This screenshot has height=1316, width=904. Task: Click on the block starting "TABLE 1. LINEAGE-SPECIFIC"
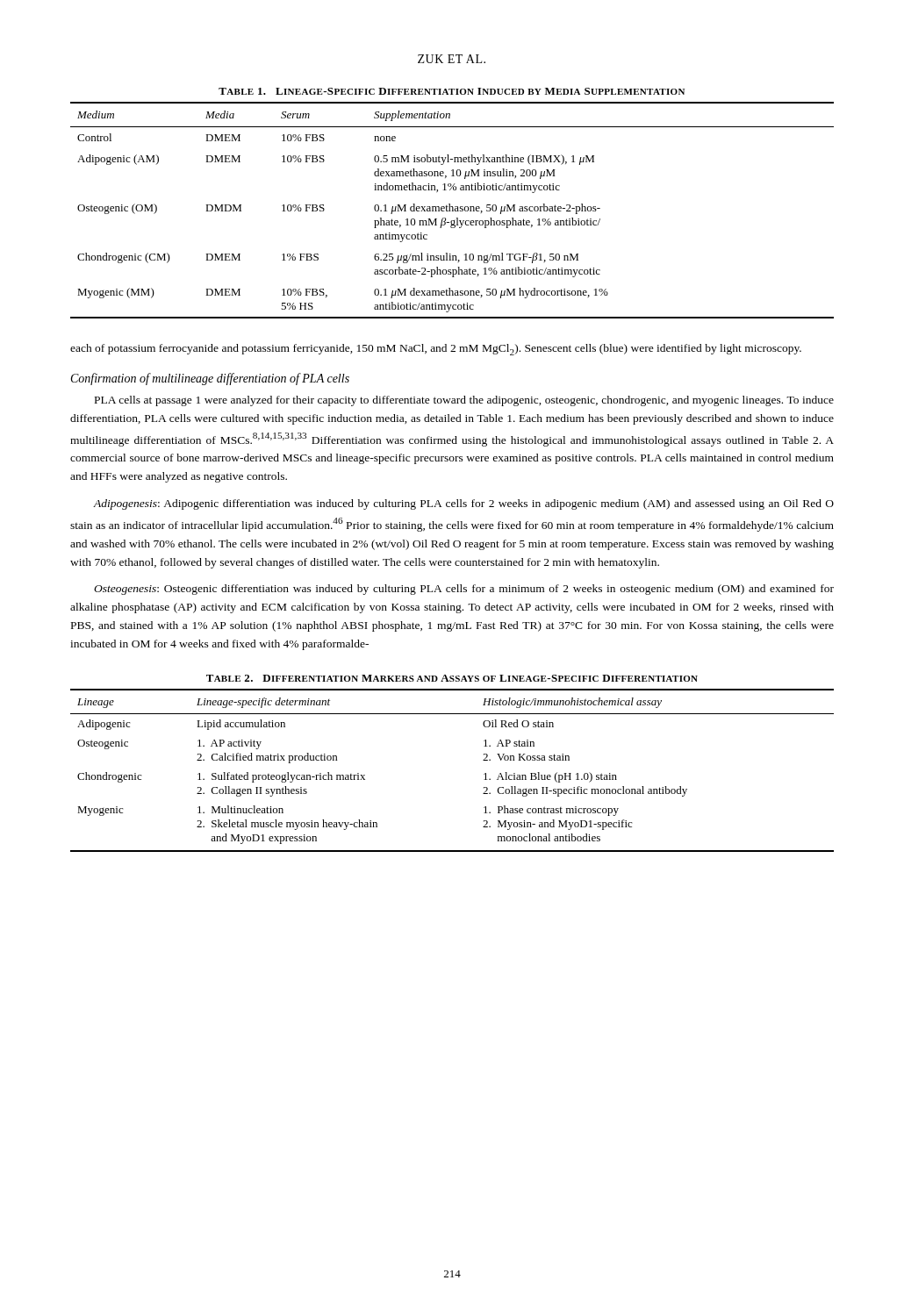[452, 91]
